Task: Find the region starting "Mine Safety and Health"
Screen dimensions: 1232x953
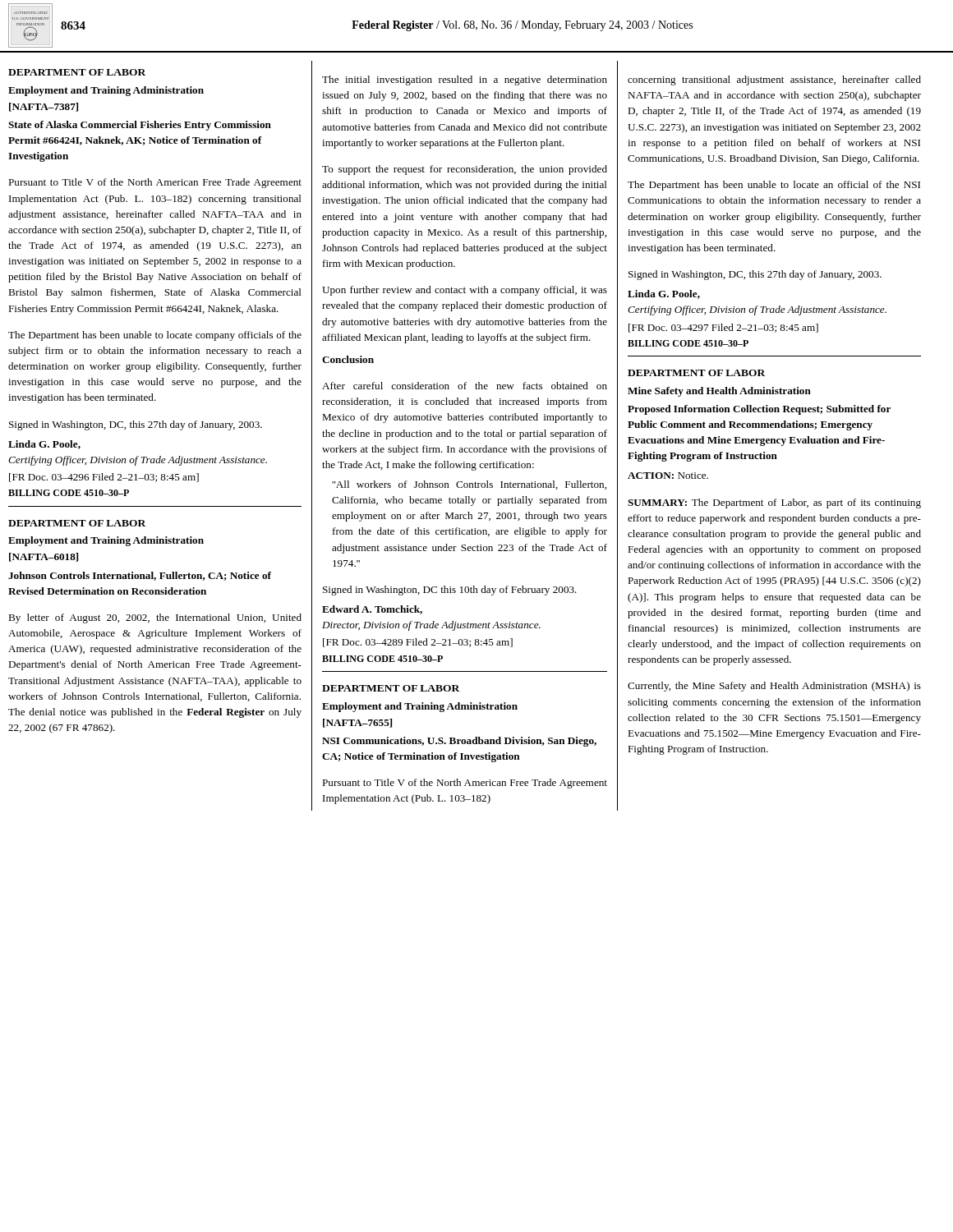Action: tap(774, 390)
